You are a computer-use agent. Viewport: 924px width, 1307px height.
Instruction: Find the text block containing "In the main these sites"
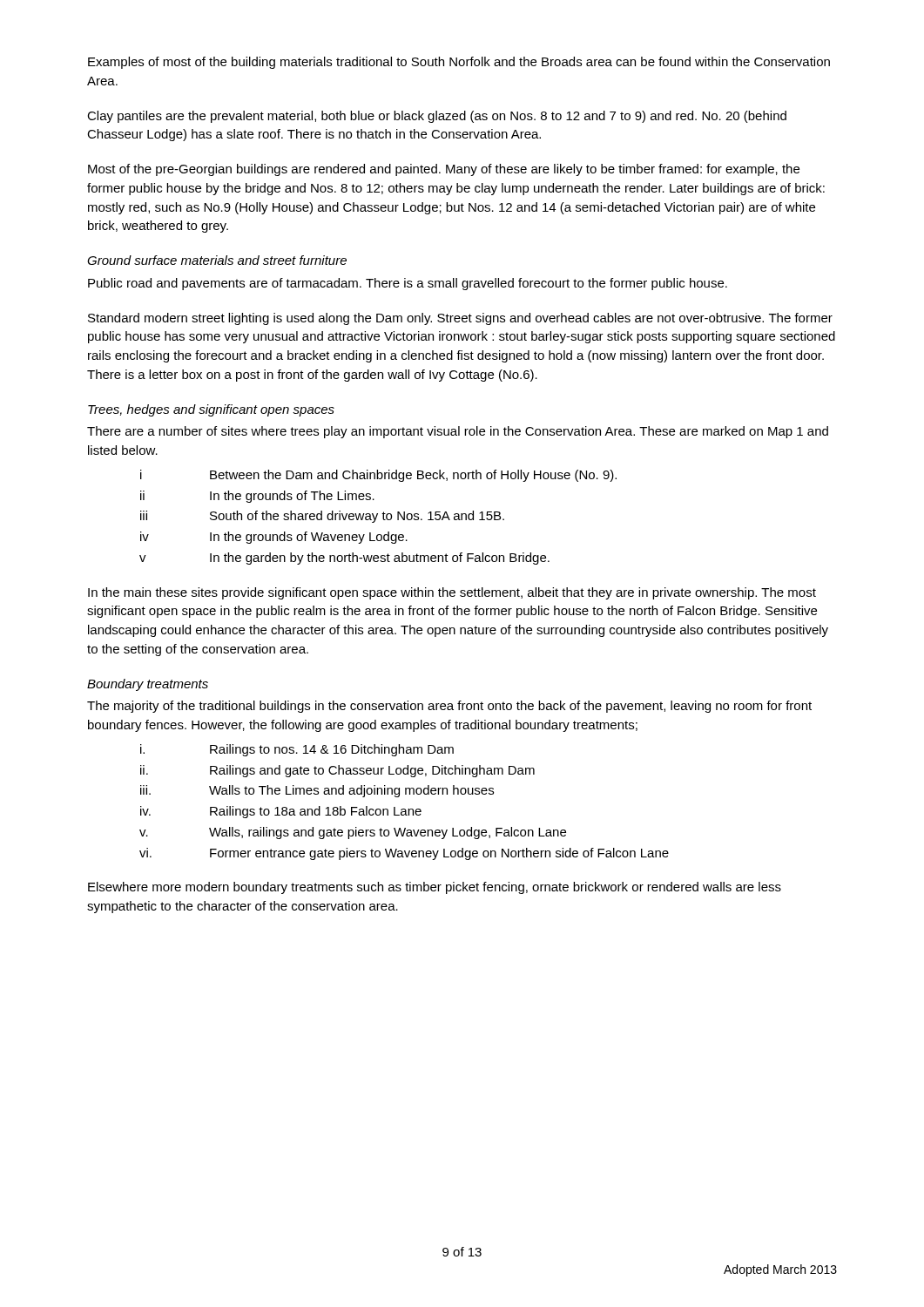click(x=462, y=620)
